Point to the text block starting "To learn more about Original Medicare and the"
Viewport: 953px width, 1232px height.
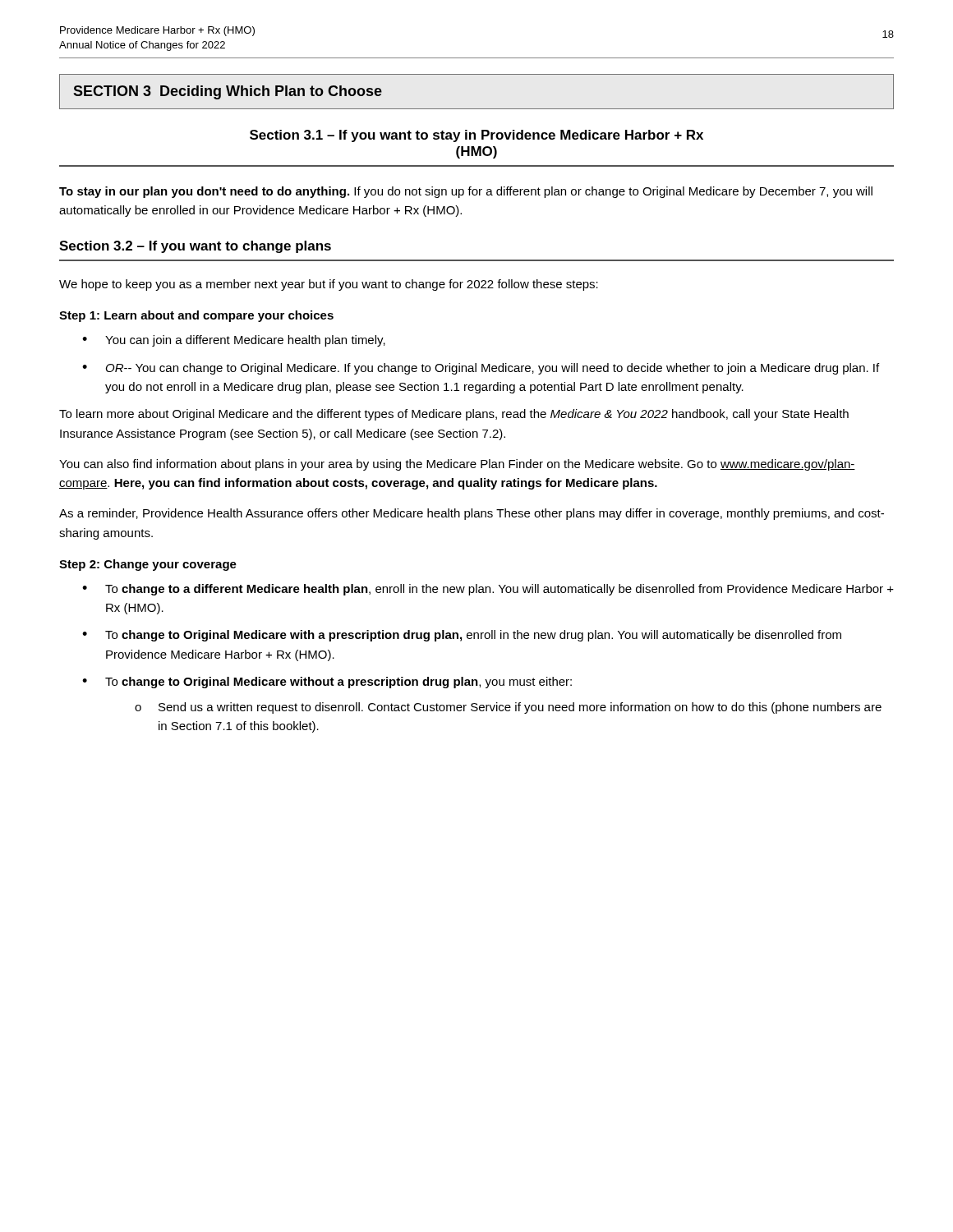pos(454,423)
